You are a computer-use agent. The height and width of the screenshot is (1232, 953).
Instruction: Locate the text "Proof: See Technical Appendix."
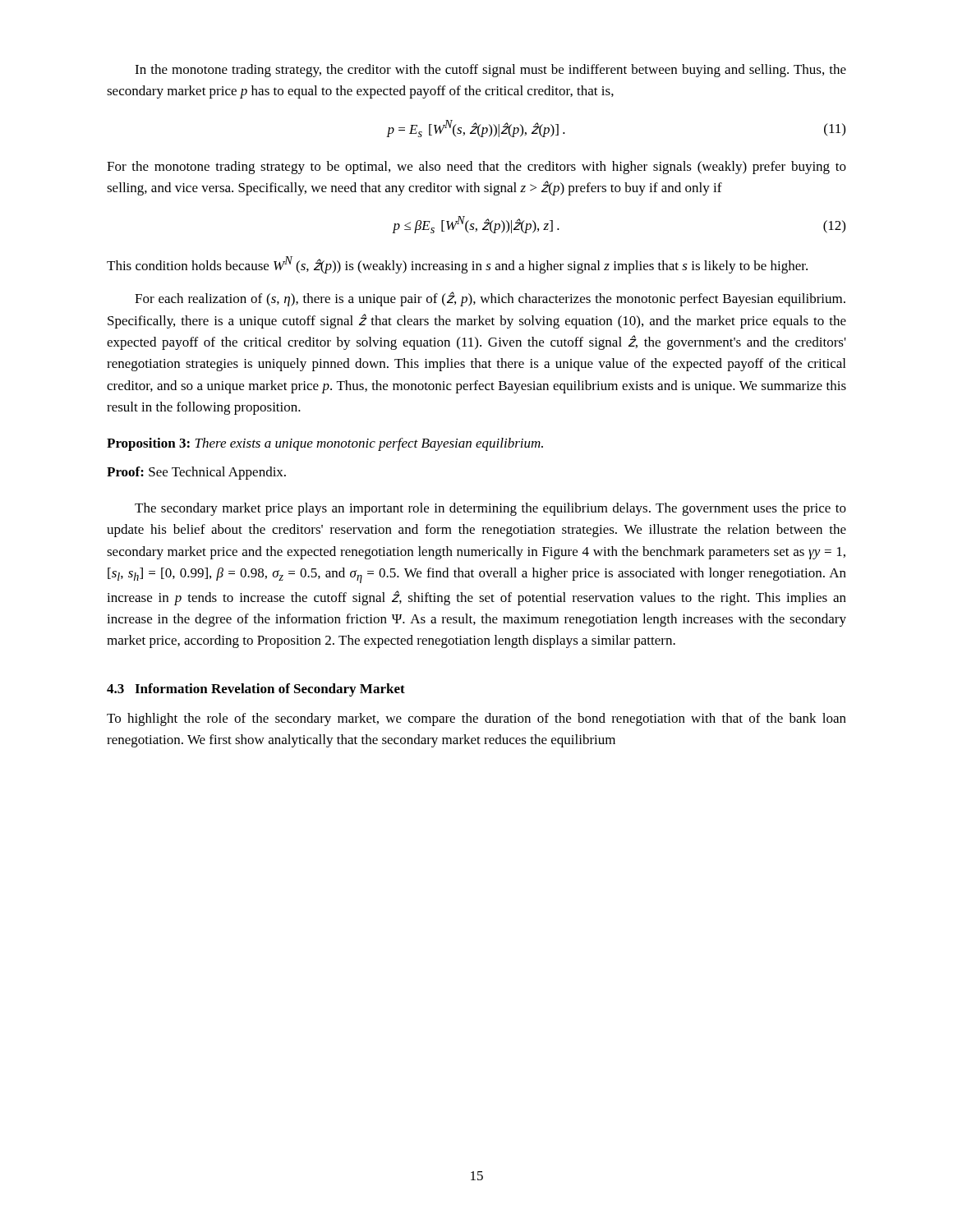point(196,473)
